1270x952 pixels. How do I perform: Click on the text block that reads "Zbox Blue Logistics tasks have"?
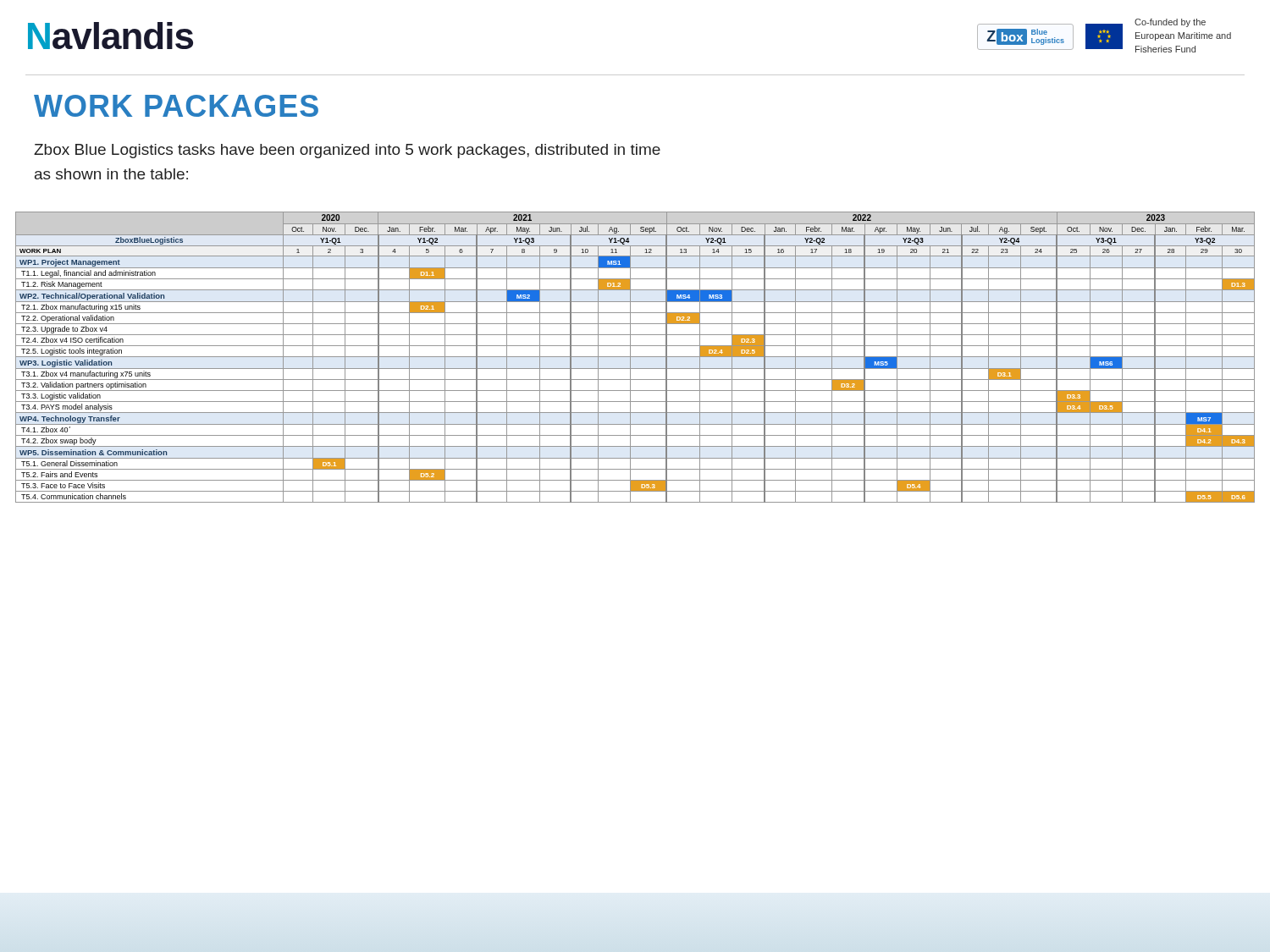347,162
